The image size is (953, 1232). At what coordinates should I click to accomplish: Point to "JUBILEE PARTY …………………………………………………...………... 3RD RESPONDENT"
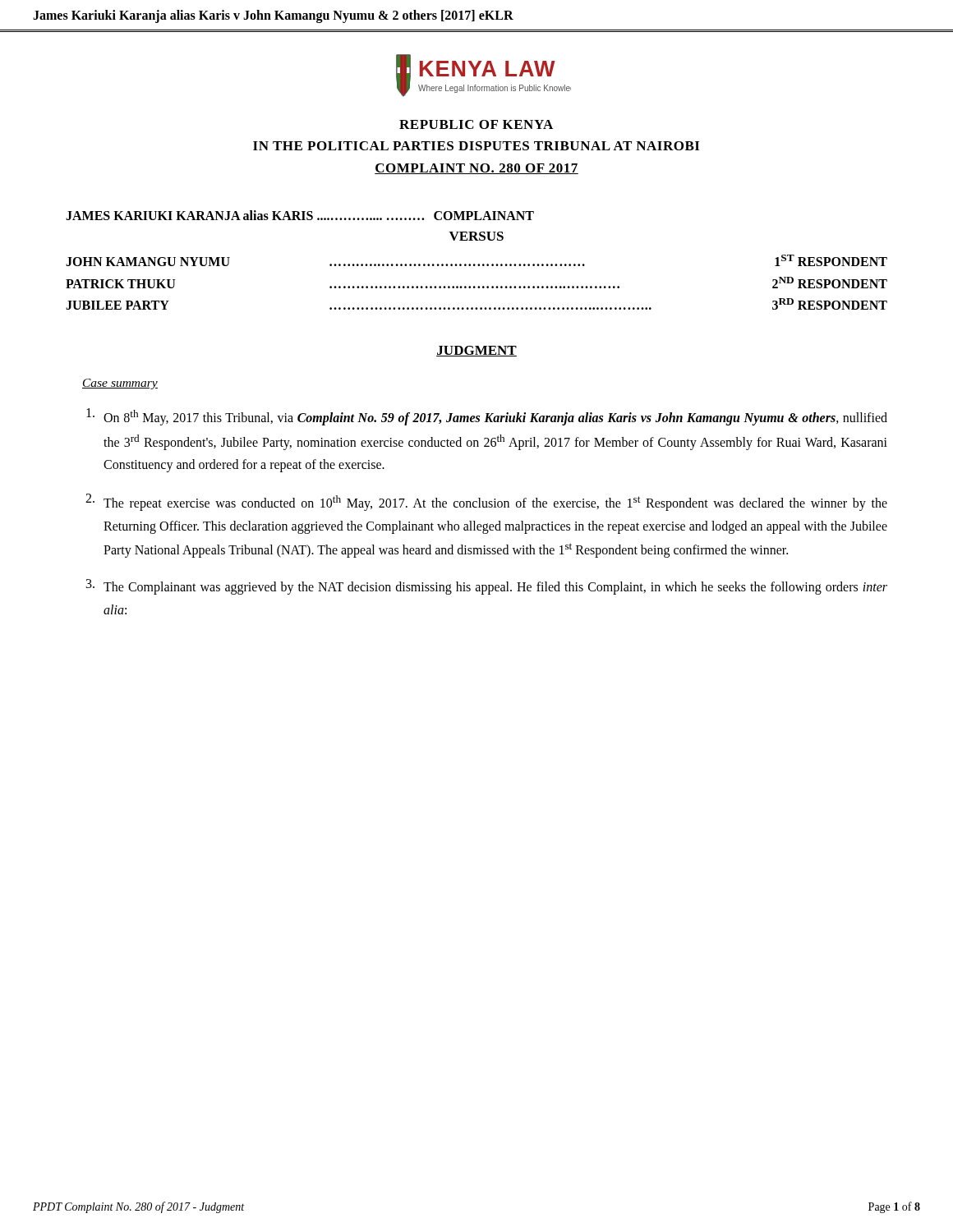476,304
